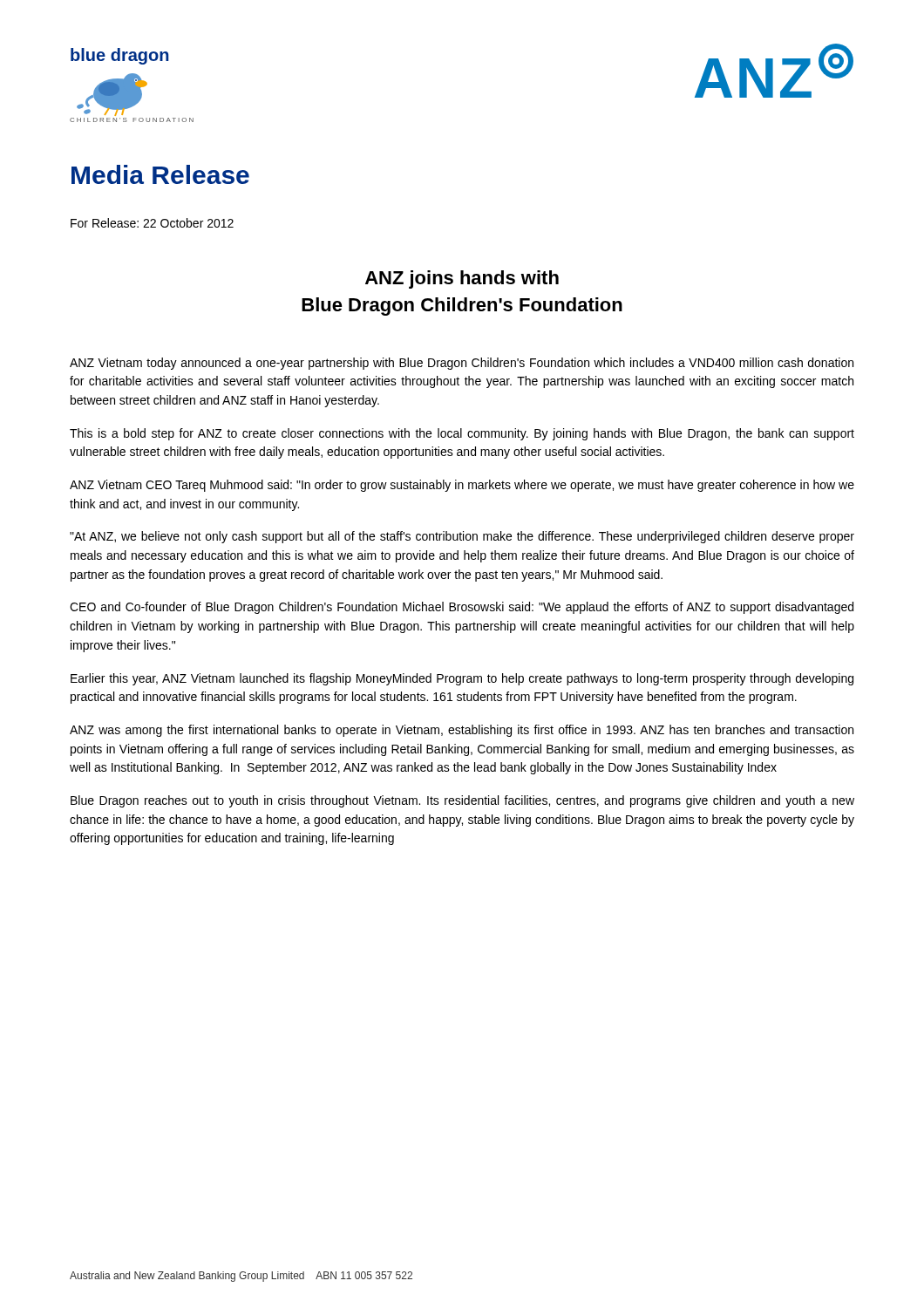Find the text block that reads "For Release: 22"
Image resolution: width=924 pixels, height=1308 pixels.
click(152, 223)
